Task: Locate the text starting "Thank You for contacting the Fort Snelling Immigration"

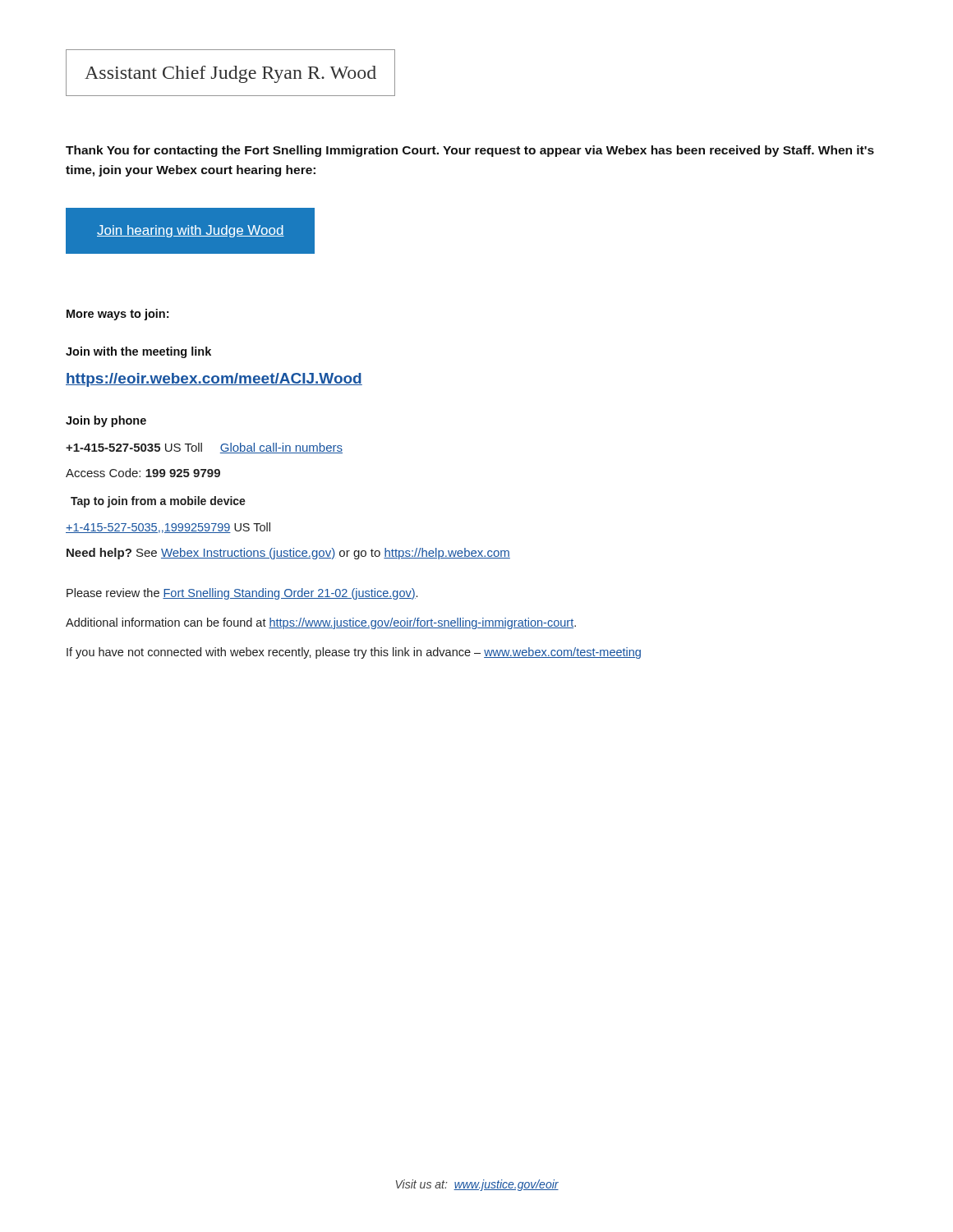Action: coord(476,160)
